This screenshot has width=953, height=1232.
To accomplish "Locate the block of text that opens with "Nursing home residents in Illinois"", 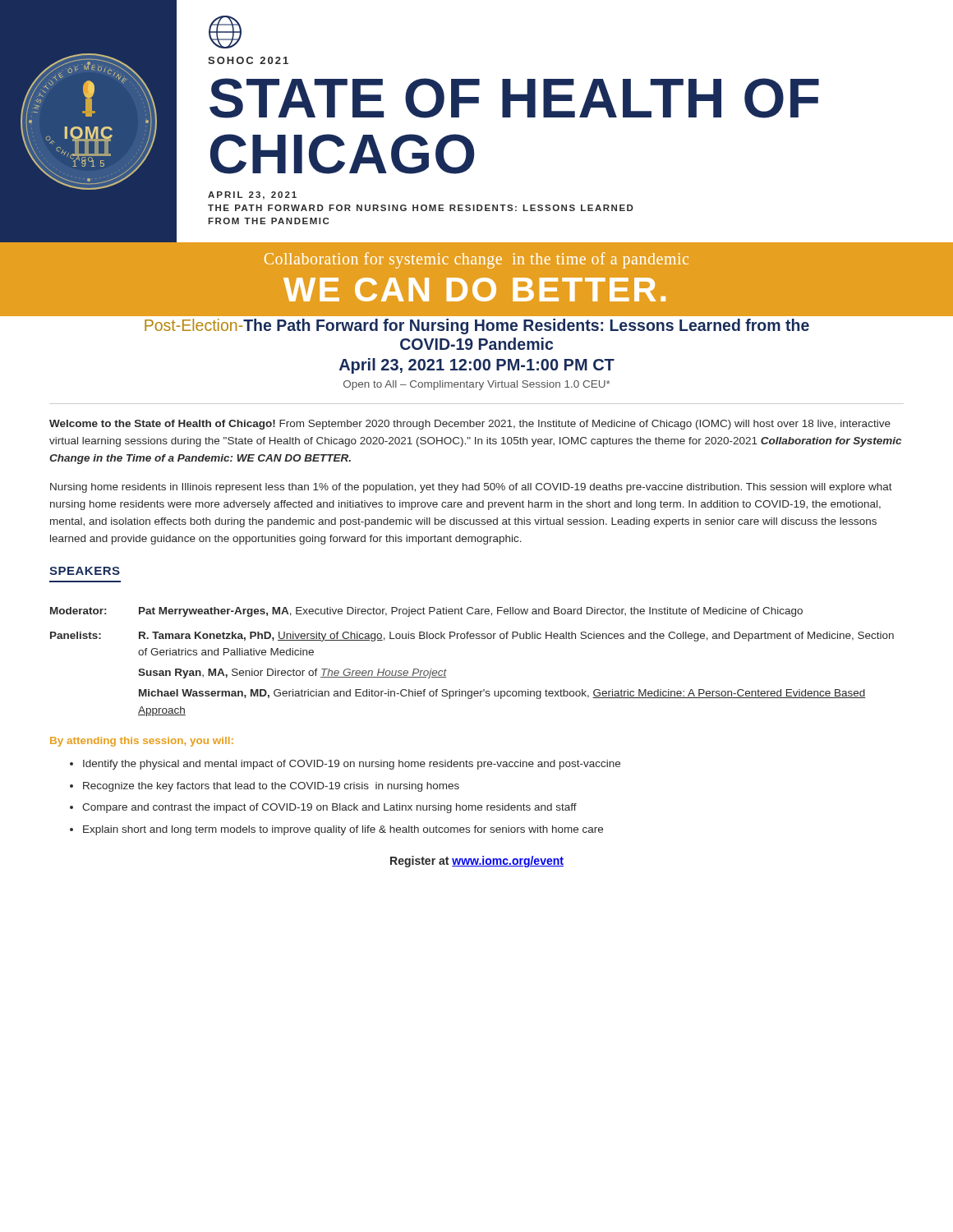I will pos(471,512).
